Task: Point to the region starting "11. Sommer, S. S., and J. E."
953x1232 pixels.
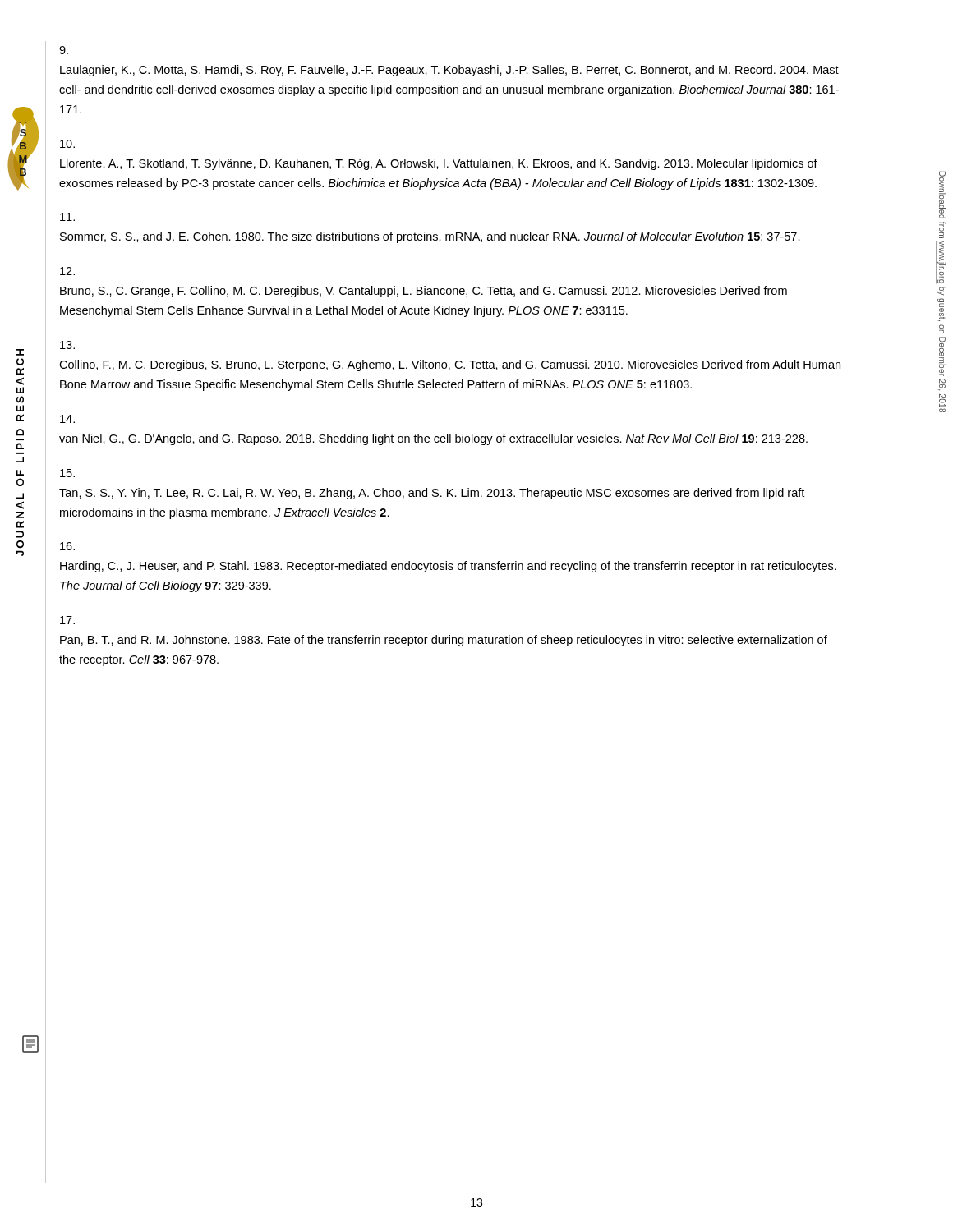Action: (451, 228)
